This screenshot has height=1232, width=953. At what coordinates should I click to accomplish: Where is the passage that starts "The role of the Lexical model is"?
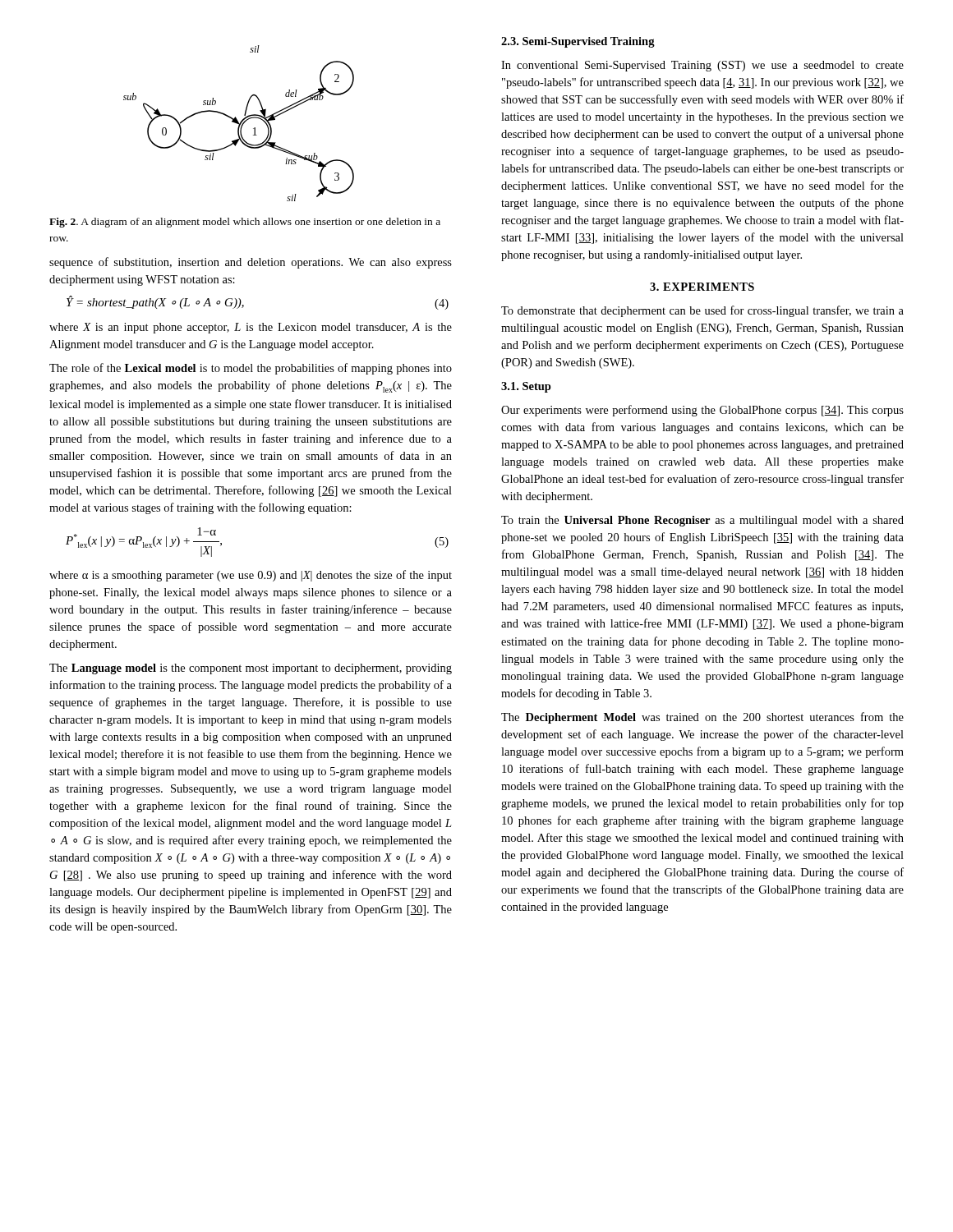coord(251,438)
